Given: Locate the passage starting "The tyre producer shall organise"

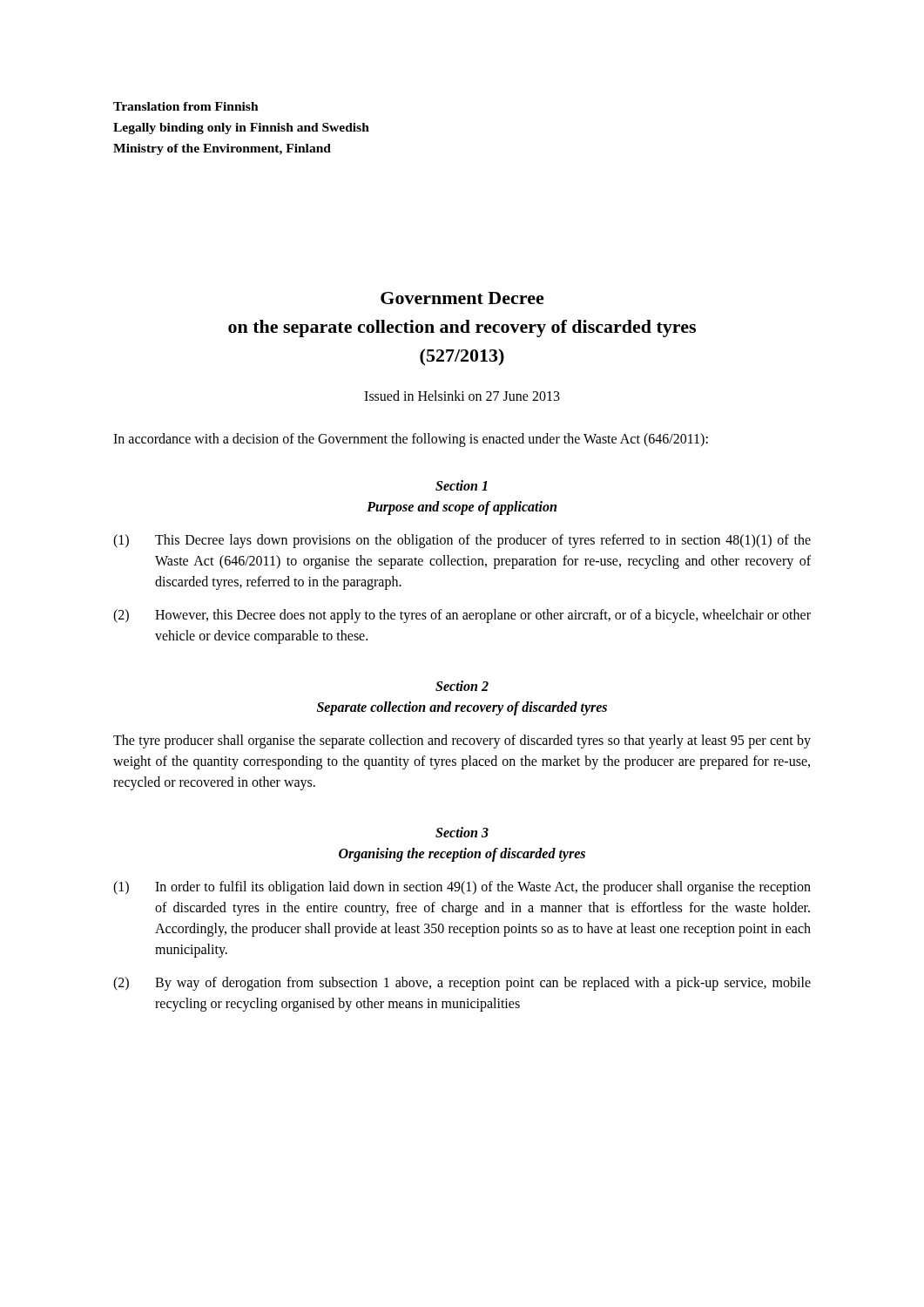Looking at the screenshot, I should (x=462, y=761).
